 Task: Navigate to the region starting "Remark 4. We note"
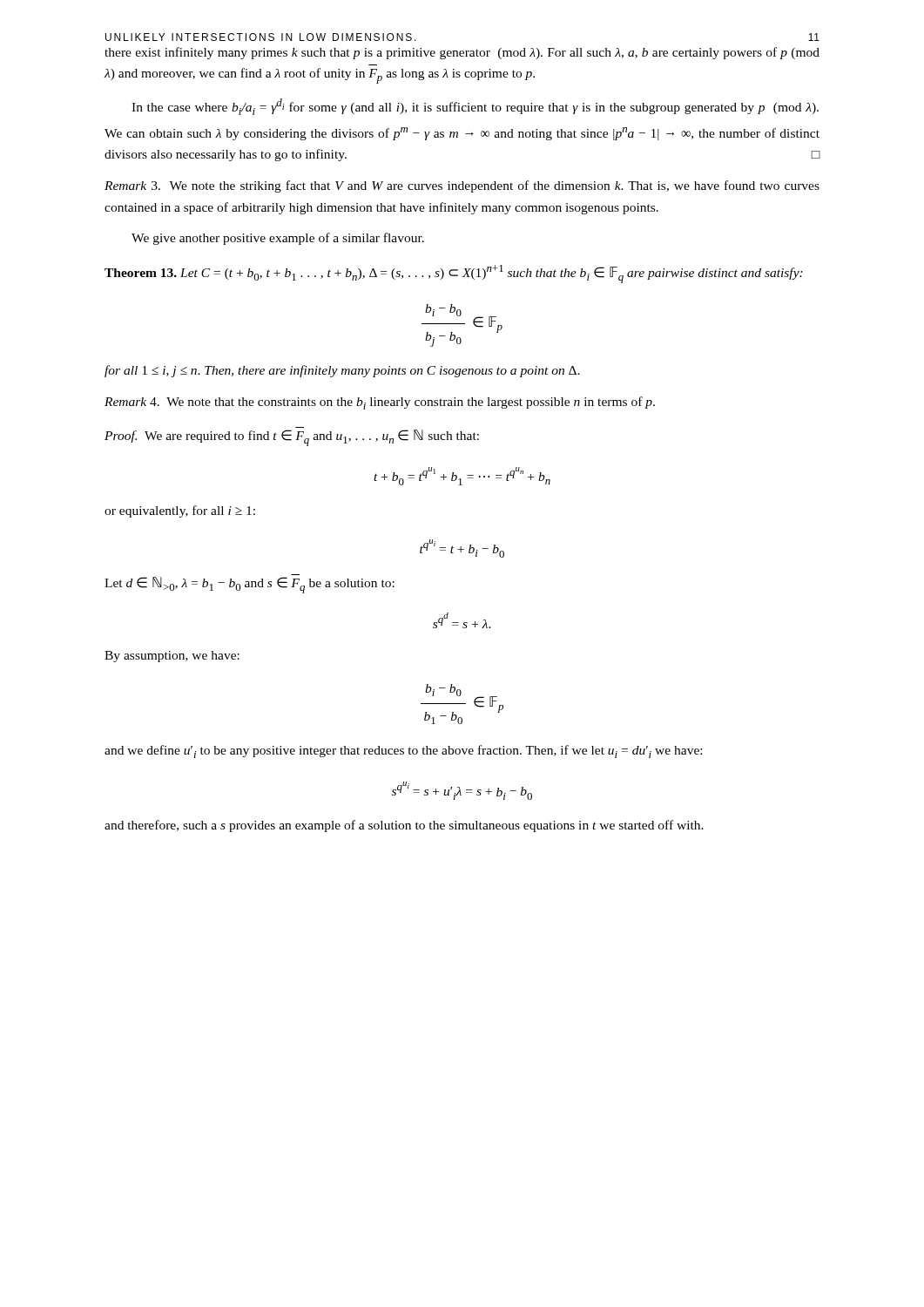[380, 403]
